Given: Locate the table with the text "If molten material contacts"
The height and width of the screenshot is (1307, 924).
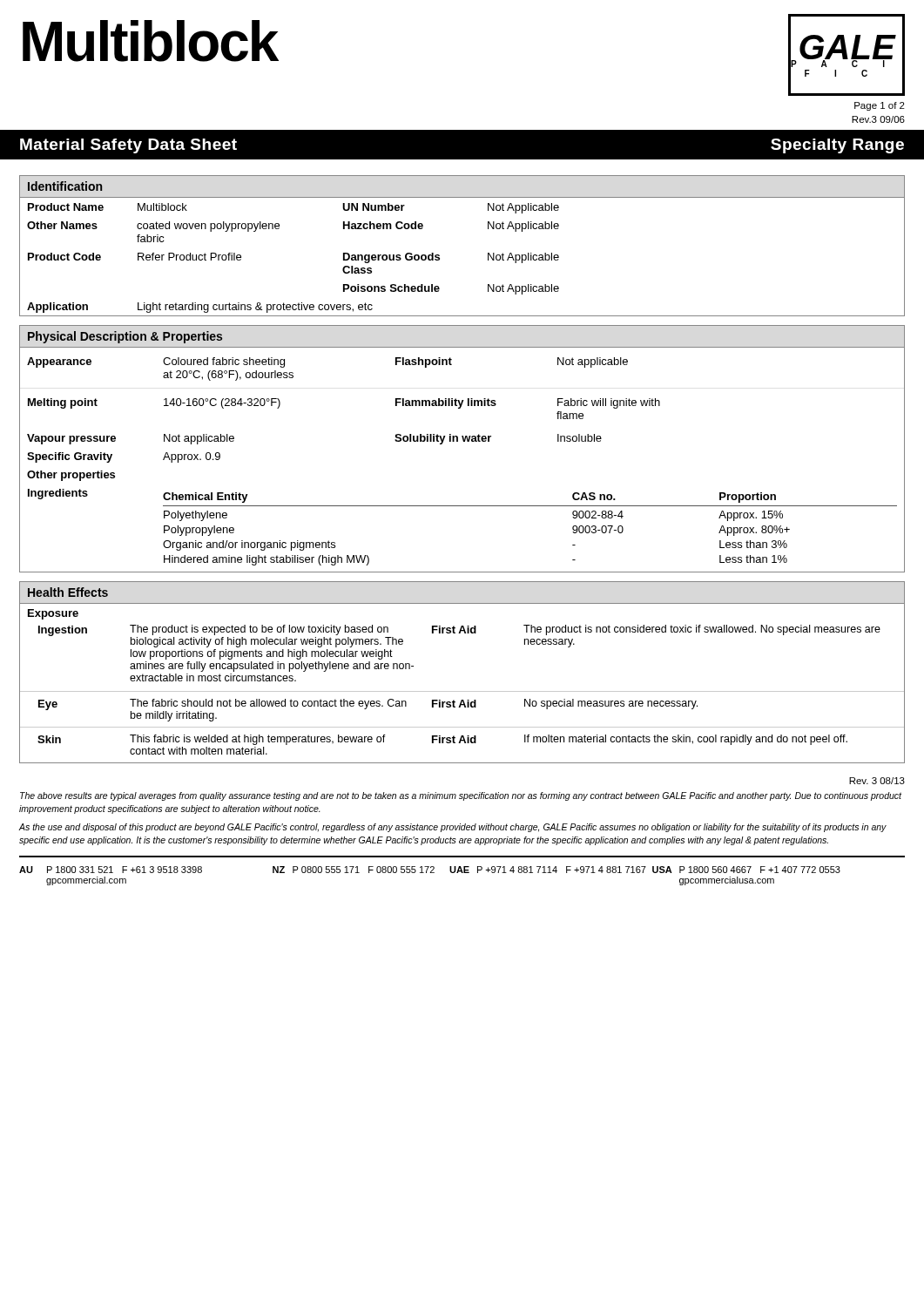Looking at the screenshot, I should [462, 683].
